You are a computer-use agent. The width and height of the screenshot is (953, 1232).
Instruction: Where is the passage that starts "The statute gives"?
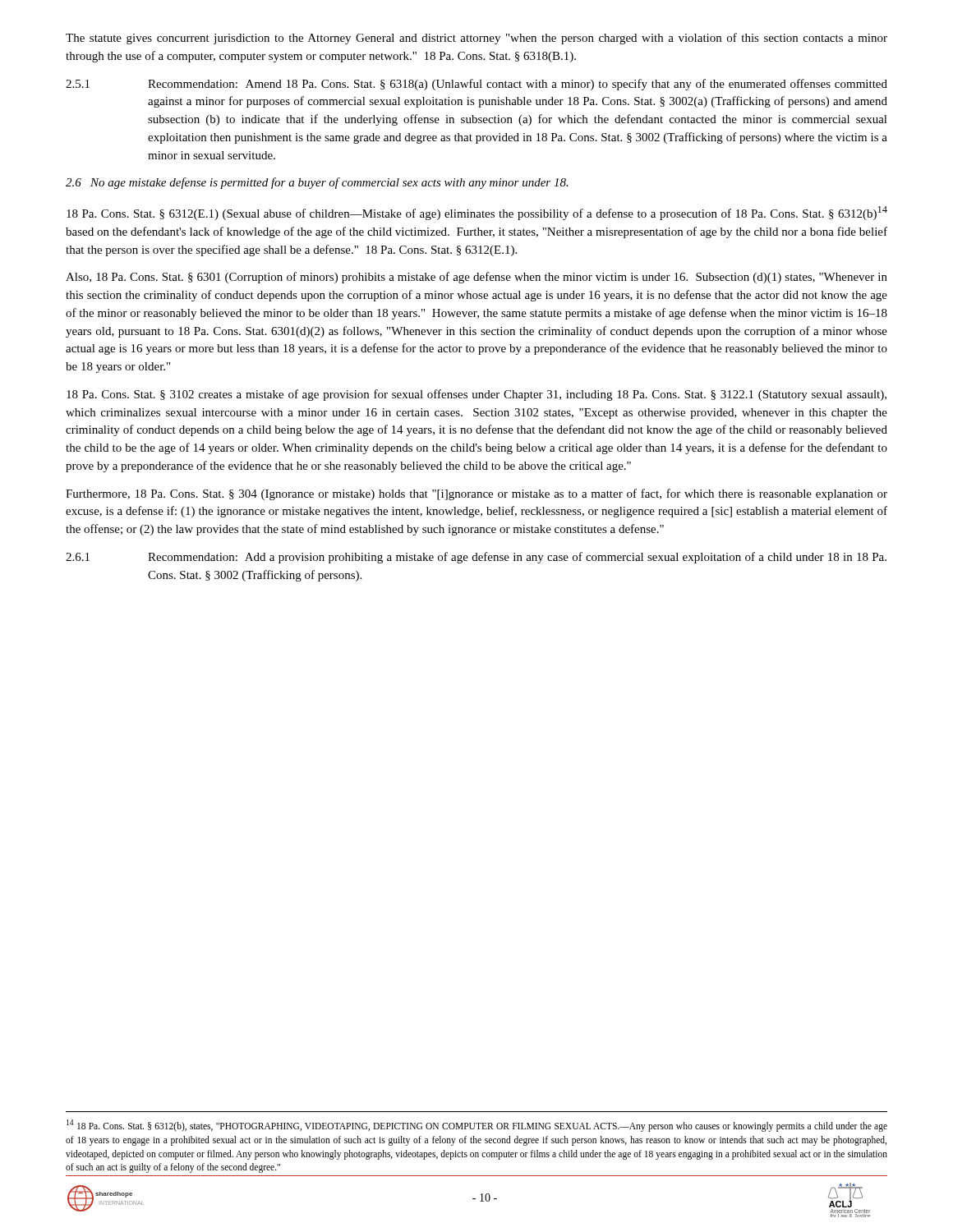click(476, 47)
